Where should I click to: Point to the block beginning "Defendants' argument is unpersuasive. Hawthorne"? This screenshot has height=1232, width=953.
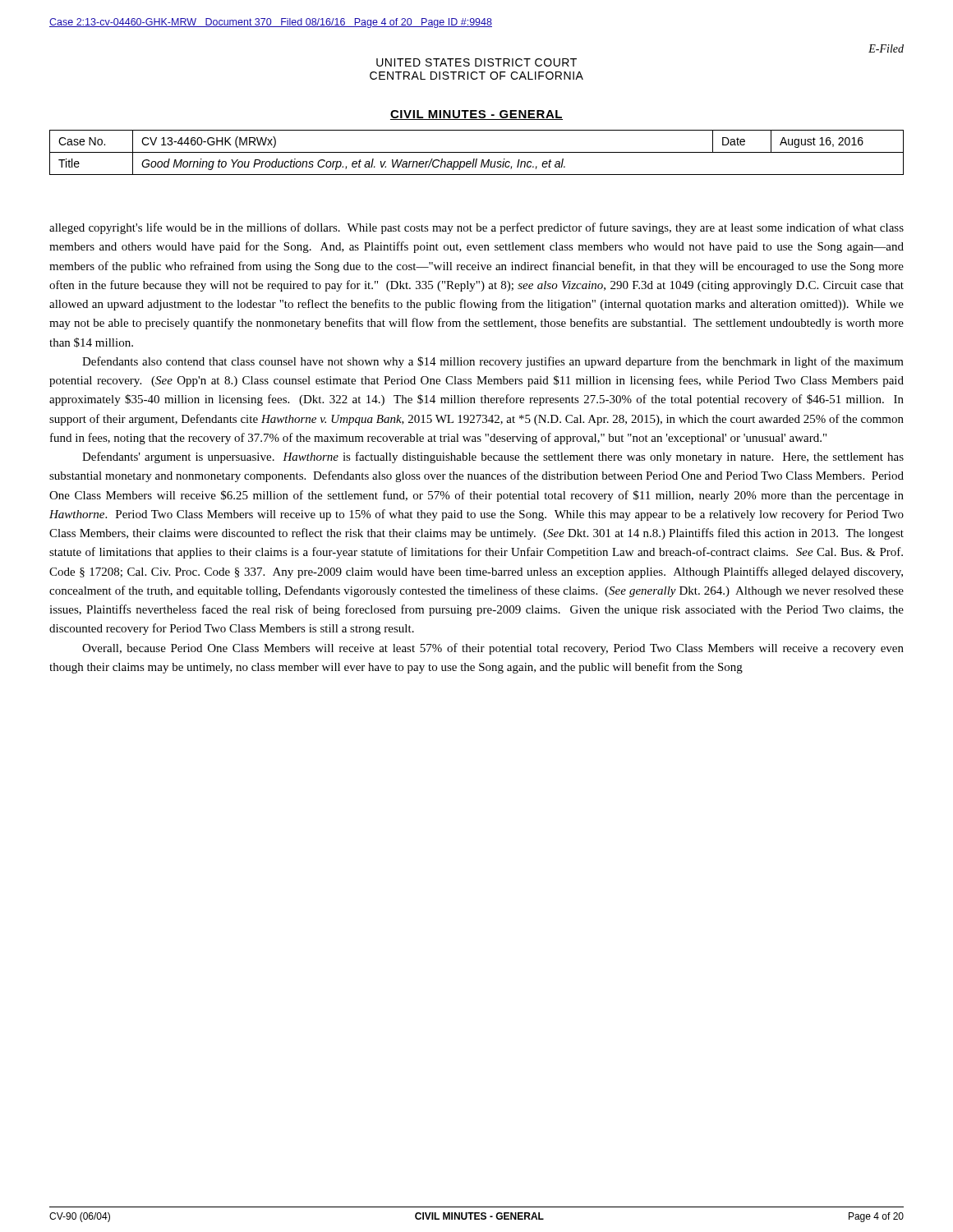tap(476, 543)
